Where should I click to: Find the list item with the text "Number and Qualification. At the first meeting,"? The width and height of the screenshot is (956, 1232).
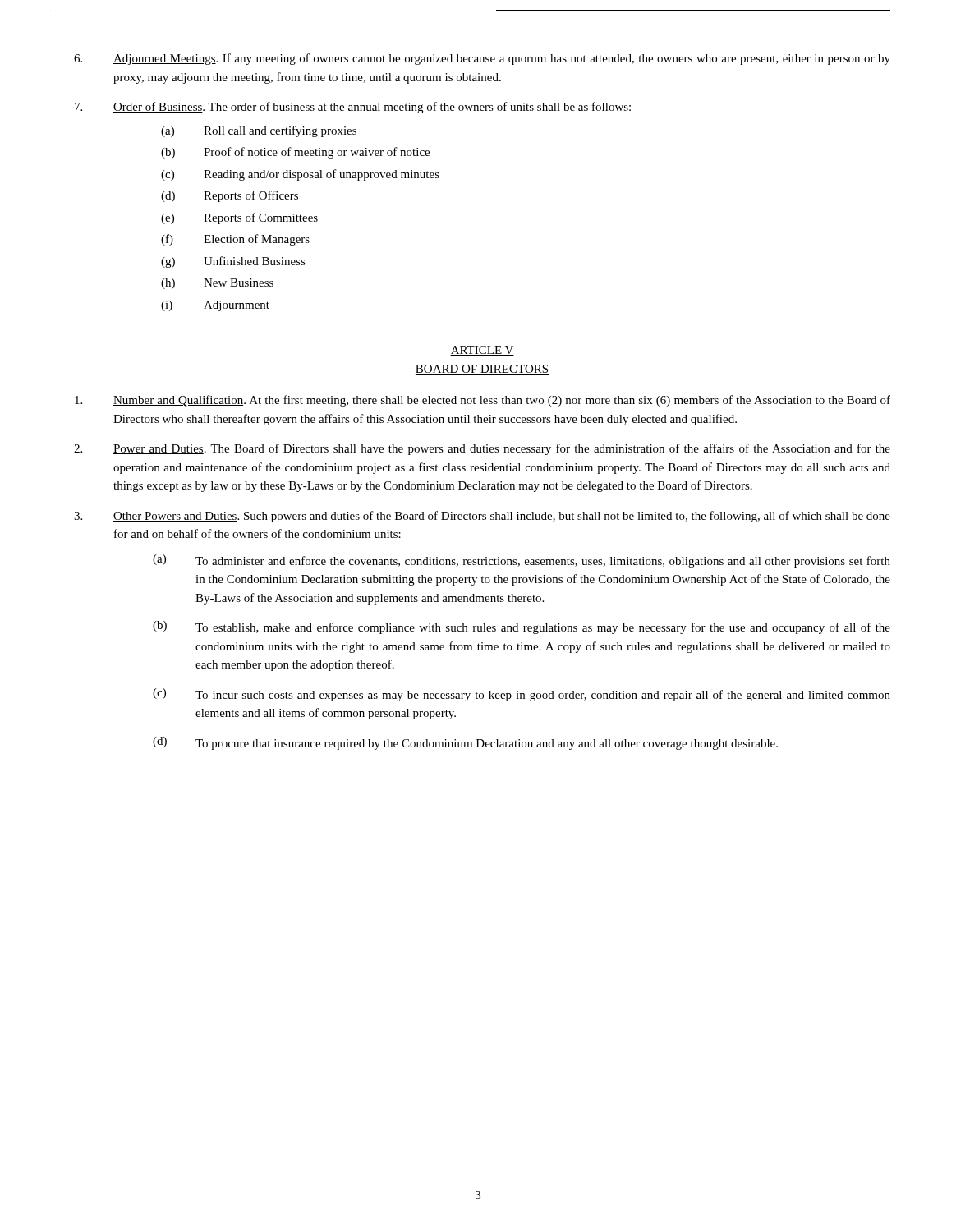point(482,409)
